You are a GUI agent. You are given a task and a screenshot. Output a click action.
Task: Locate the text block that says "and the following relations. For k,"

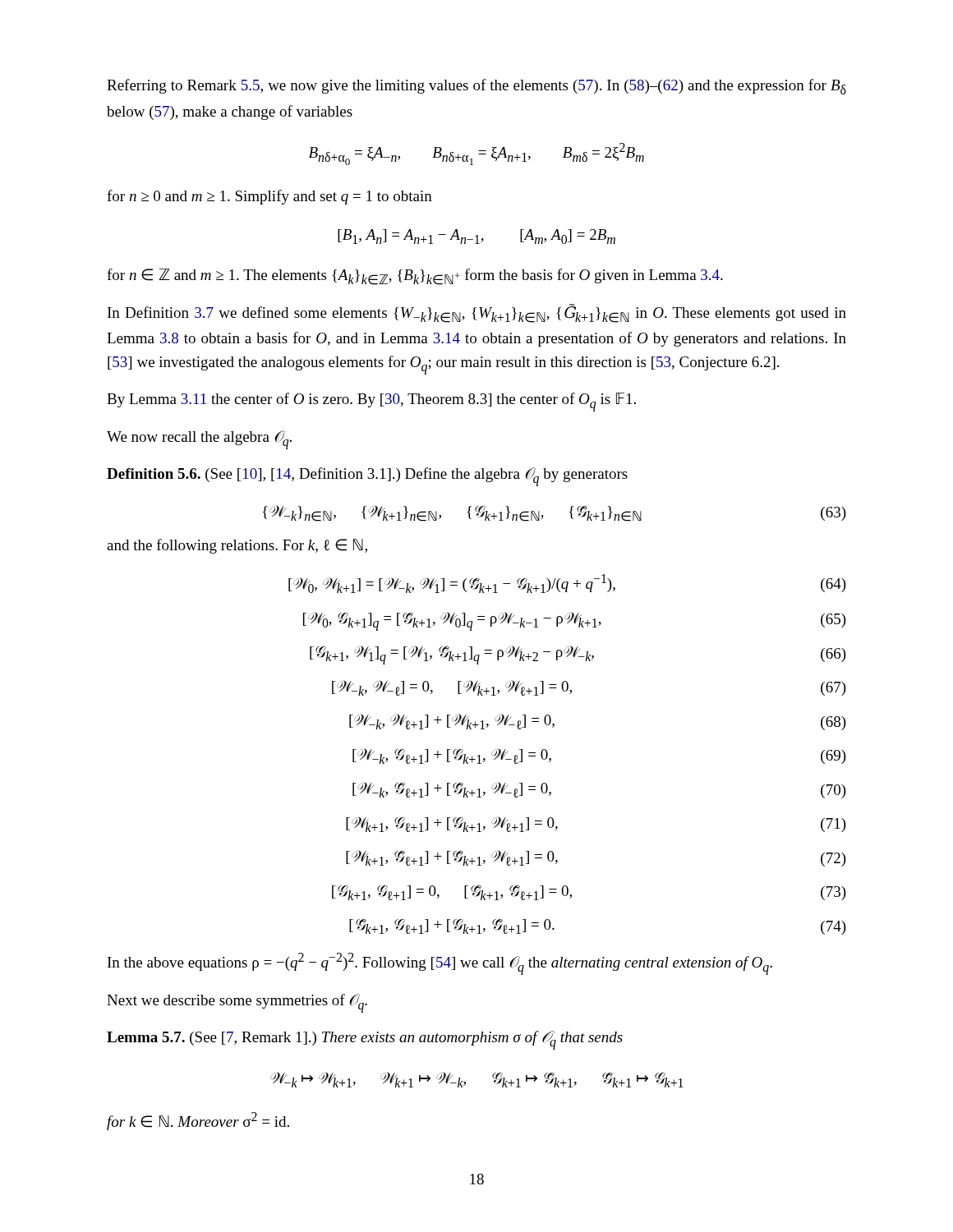(x=237, y=545)
